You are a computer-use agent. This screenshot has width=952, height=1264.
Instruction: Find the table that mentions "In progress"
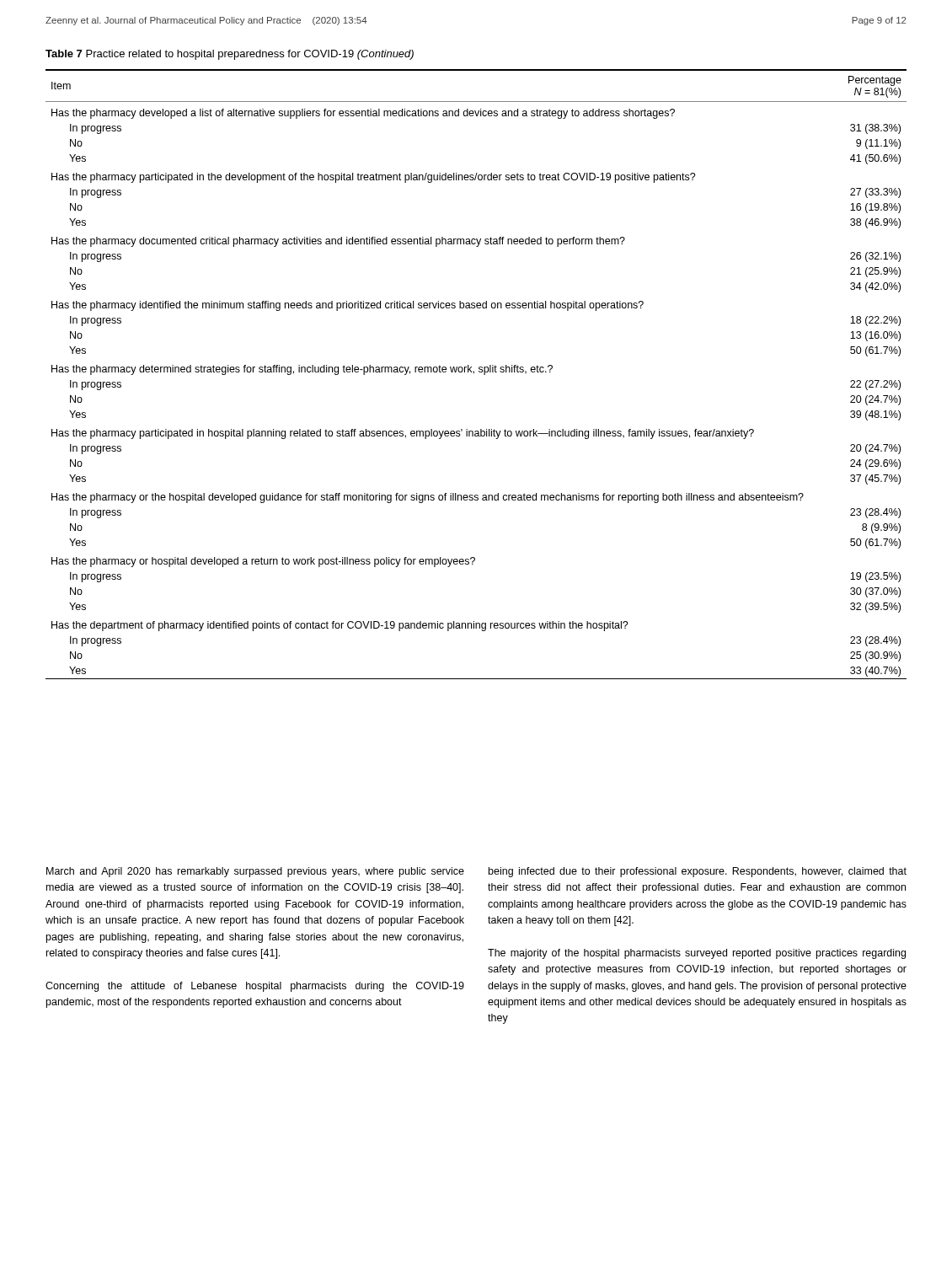(476, 374)
